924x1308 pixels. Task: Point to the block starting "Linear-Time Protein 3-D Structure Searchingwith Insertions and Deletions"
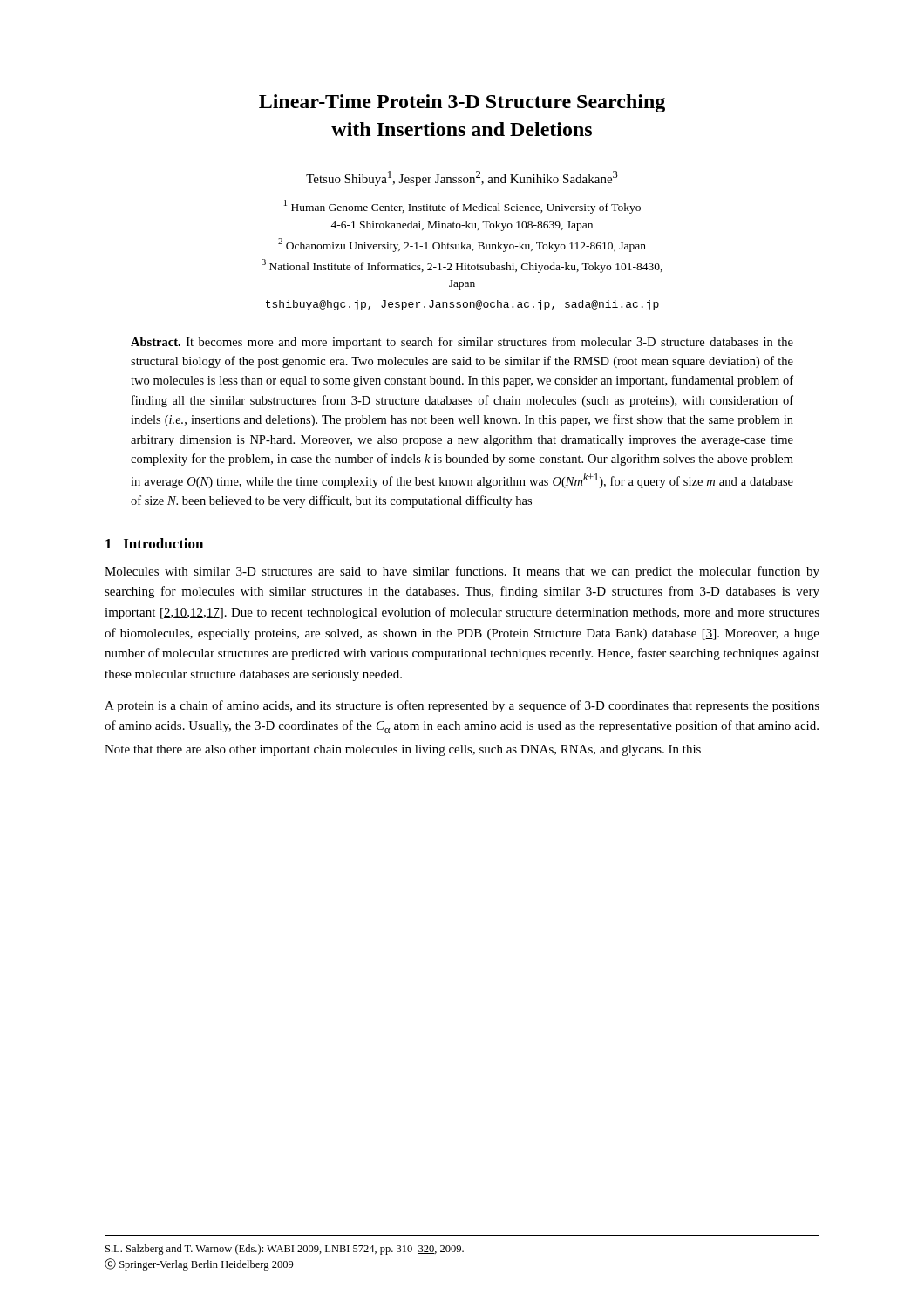(x=462, y=115)
